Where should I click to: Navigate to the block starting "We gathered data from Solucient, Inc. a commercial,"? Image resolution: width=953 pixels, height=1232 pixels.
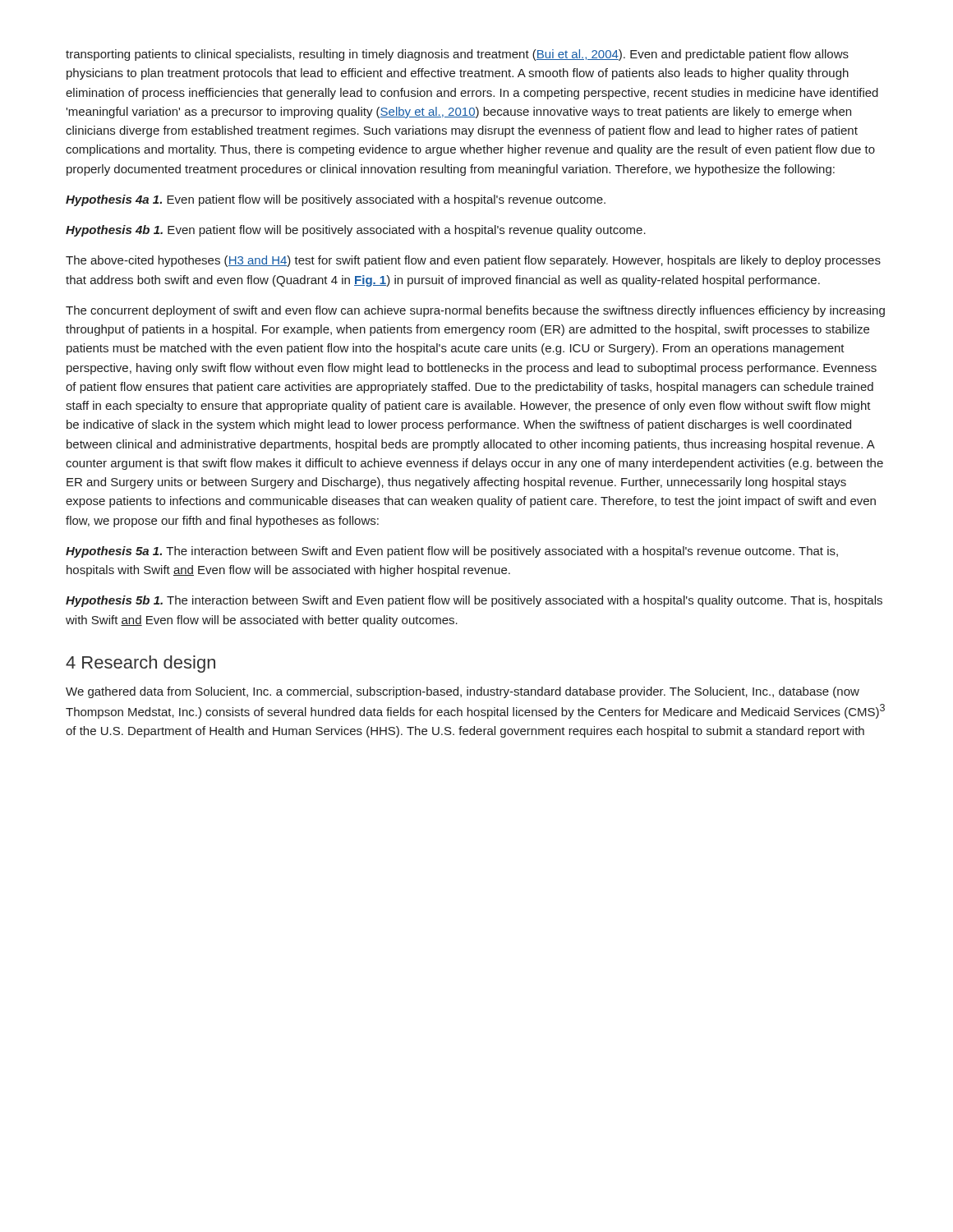475,711
